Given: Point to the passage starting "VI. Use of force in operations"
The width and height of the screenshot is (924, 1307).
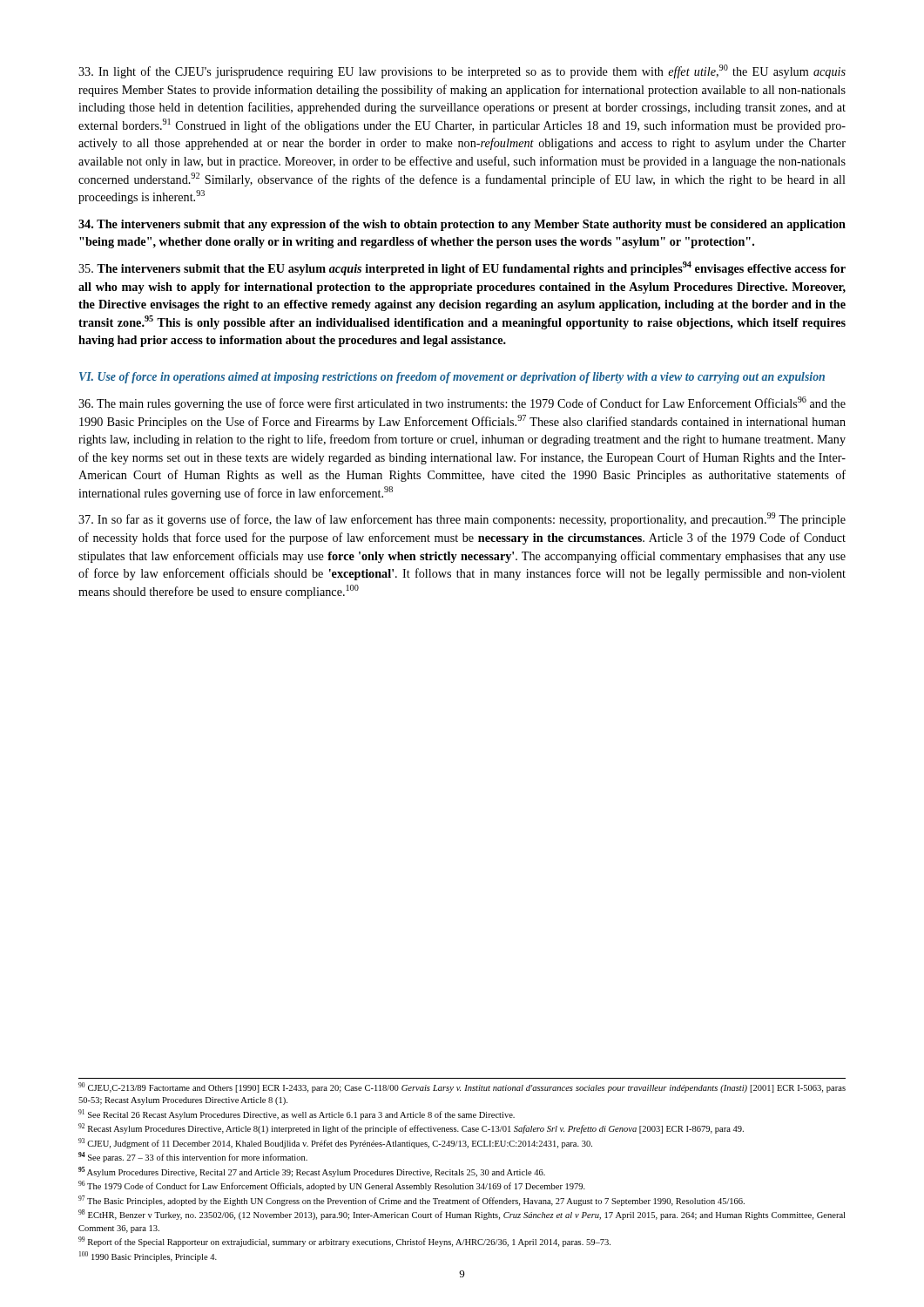Looking at the screenshot, I should [462, 377].
